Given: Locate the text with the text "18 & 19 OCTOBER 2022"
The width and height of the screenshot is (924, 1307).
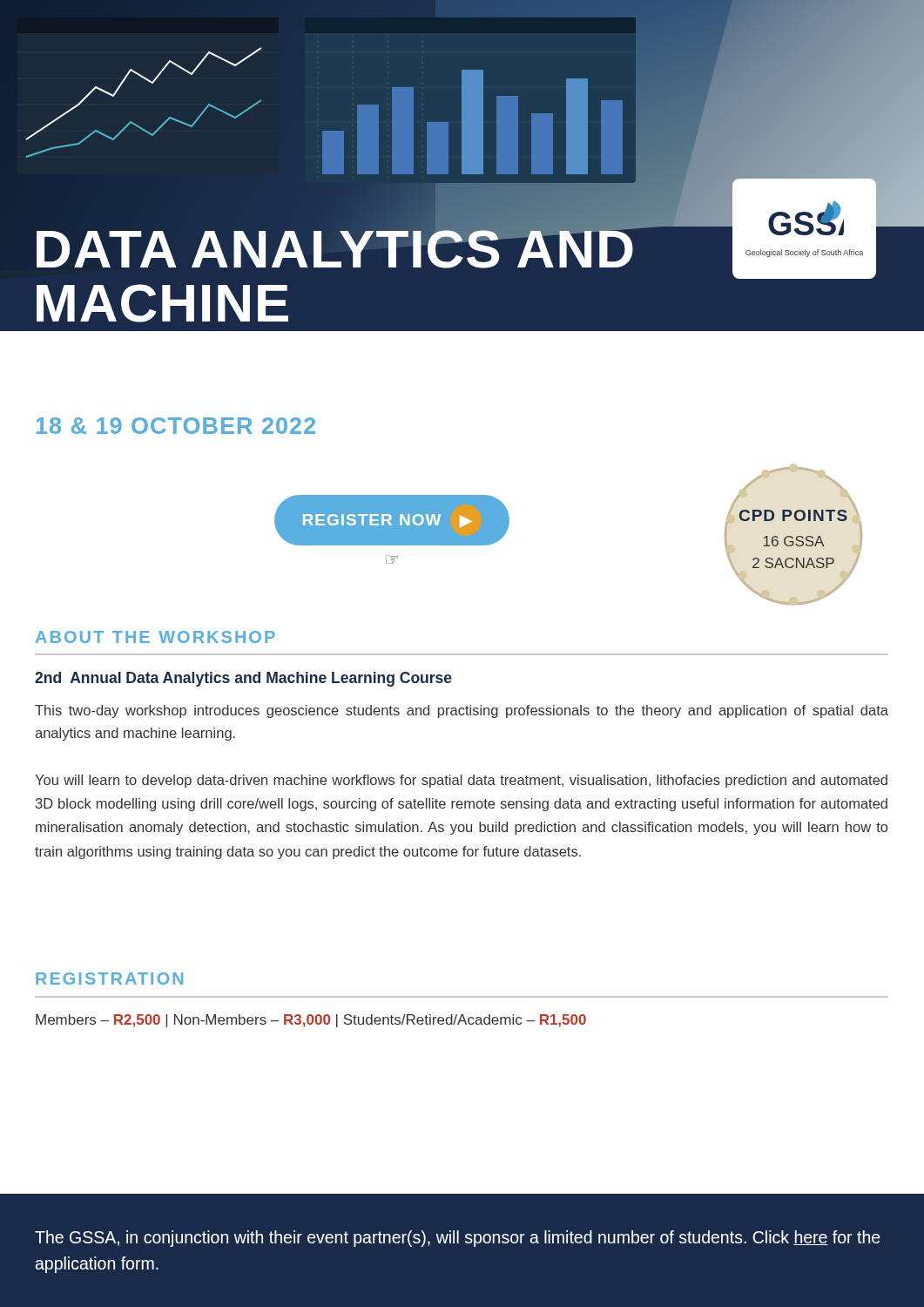Looking at the screenshot, I should point(176,427).
